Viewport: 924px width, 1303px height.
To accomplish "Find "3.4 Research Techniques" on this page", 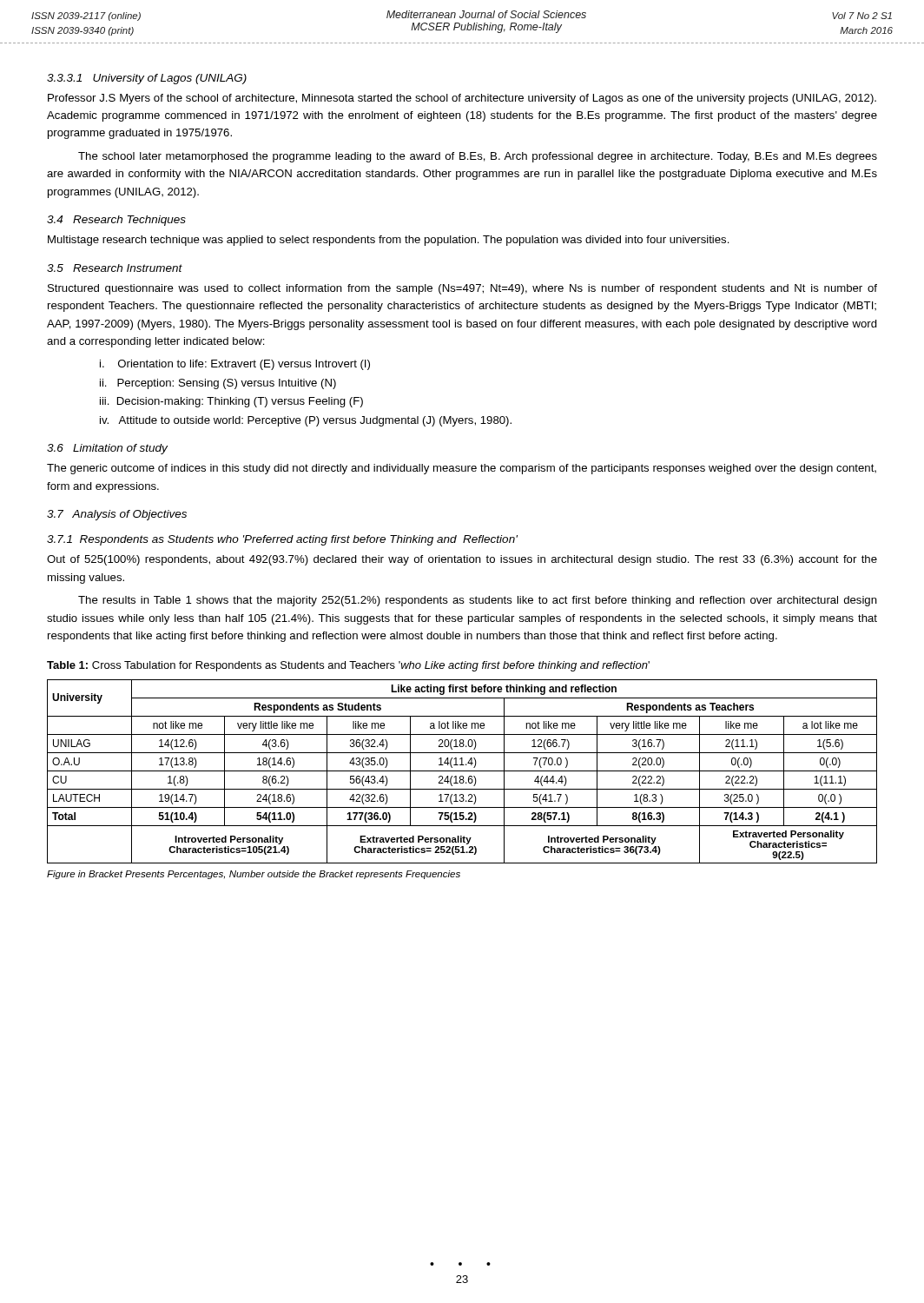I will pyautogui.click(x=116, y=220).
